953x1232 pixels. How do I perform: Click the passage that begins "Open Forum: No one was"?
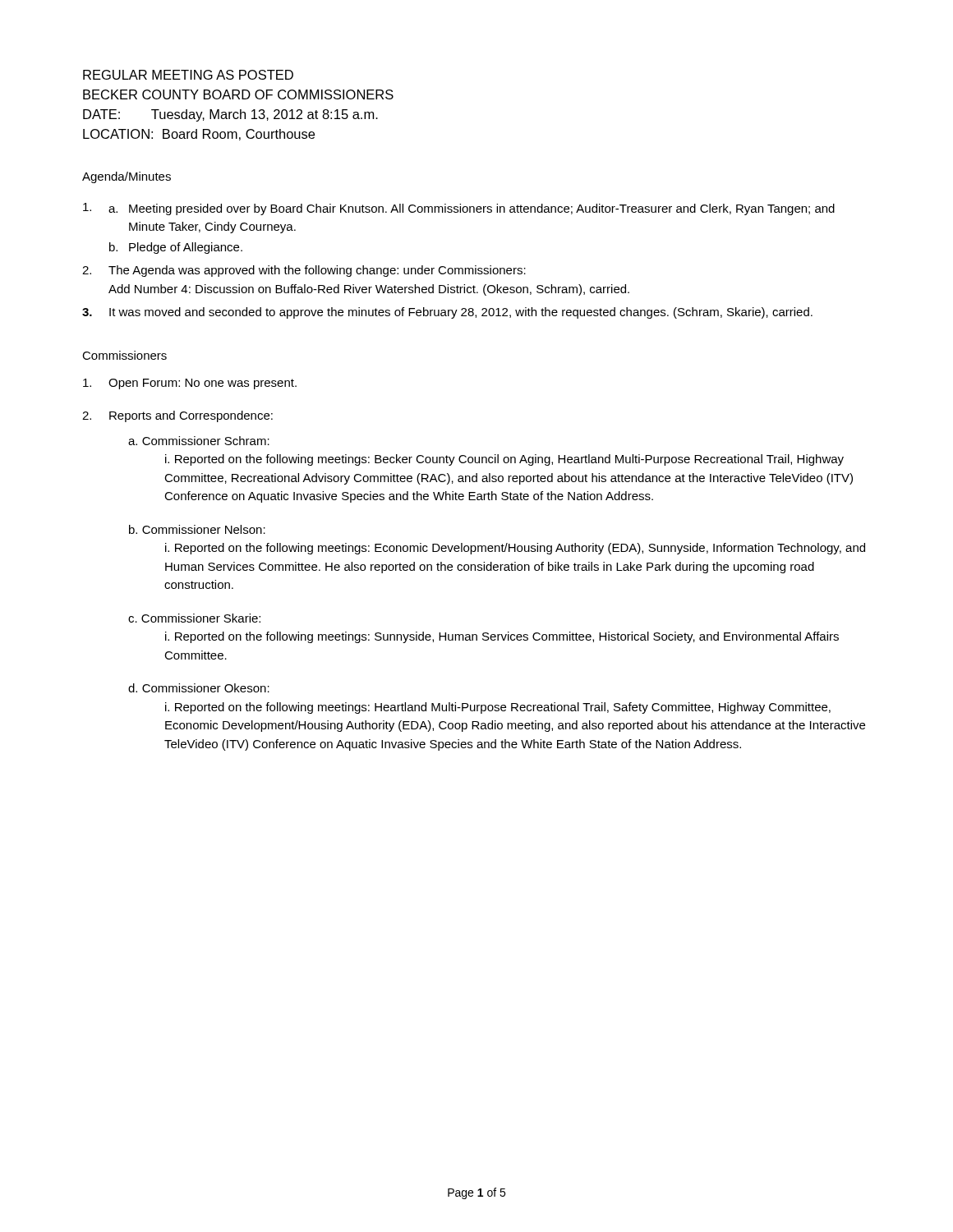(190, 384)
